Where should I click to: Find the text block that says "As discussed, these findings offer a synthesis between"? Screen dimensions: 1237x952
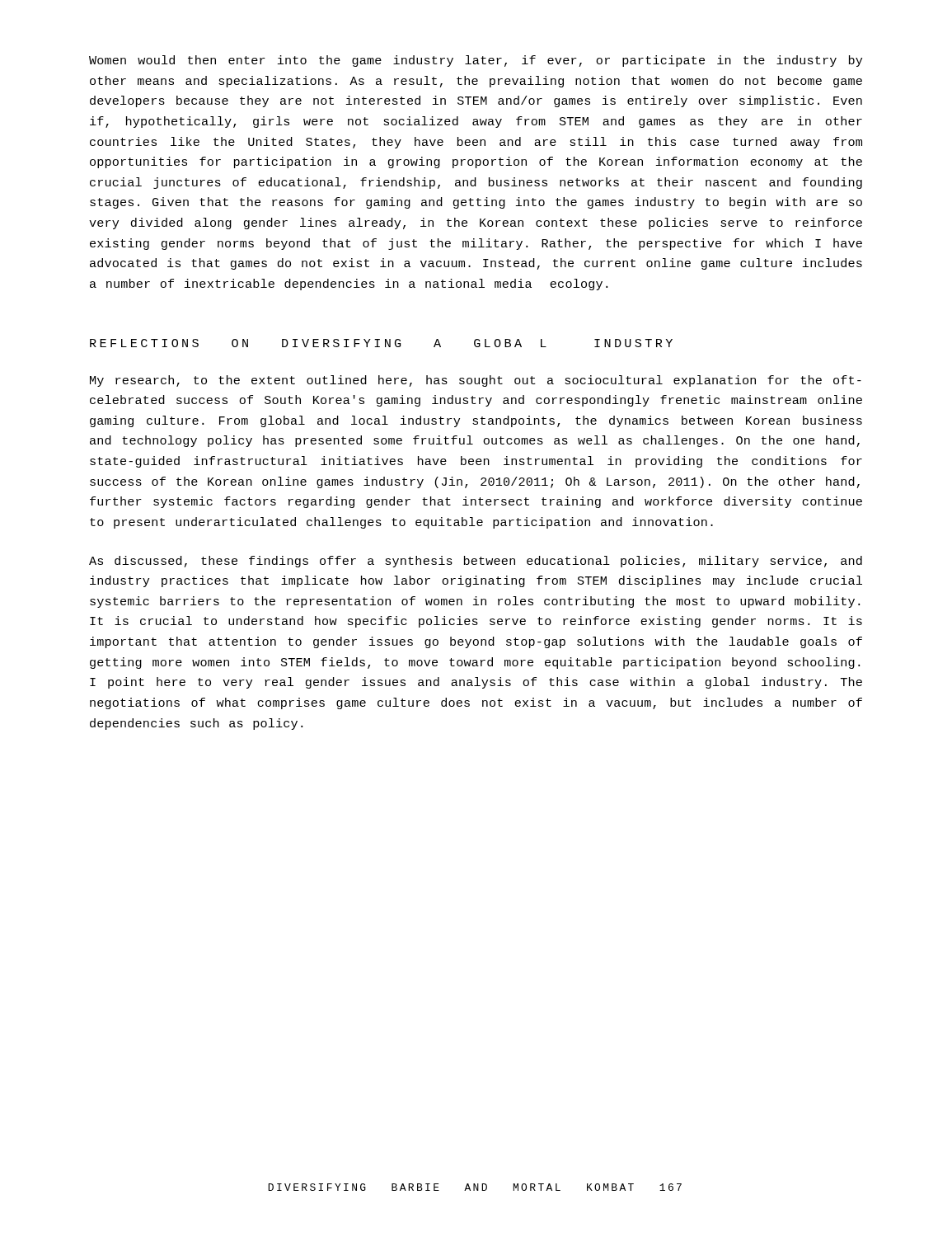click(x=476, y=642)
